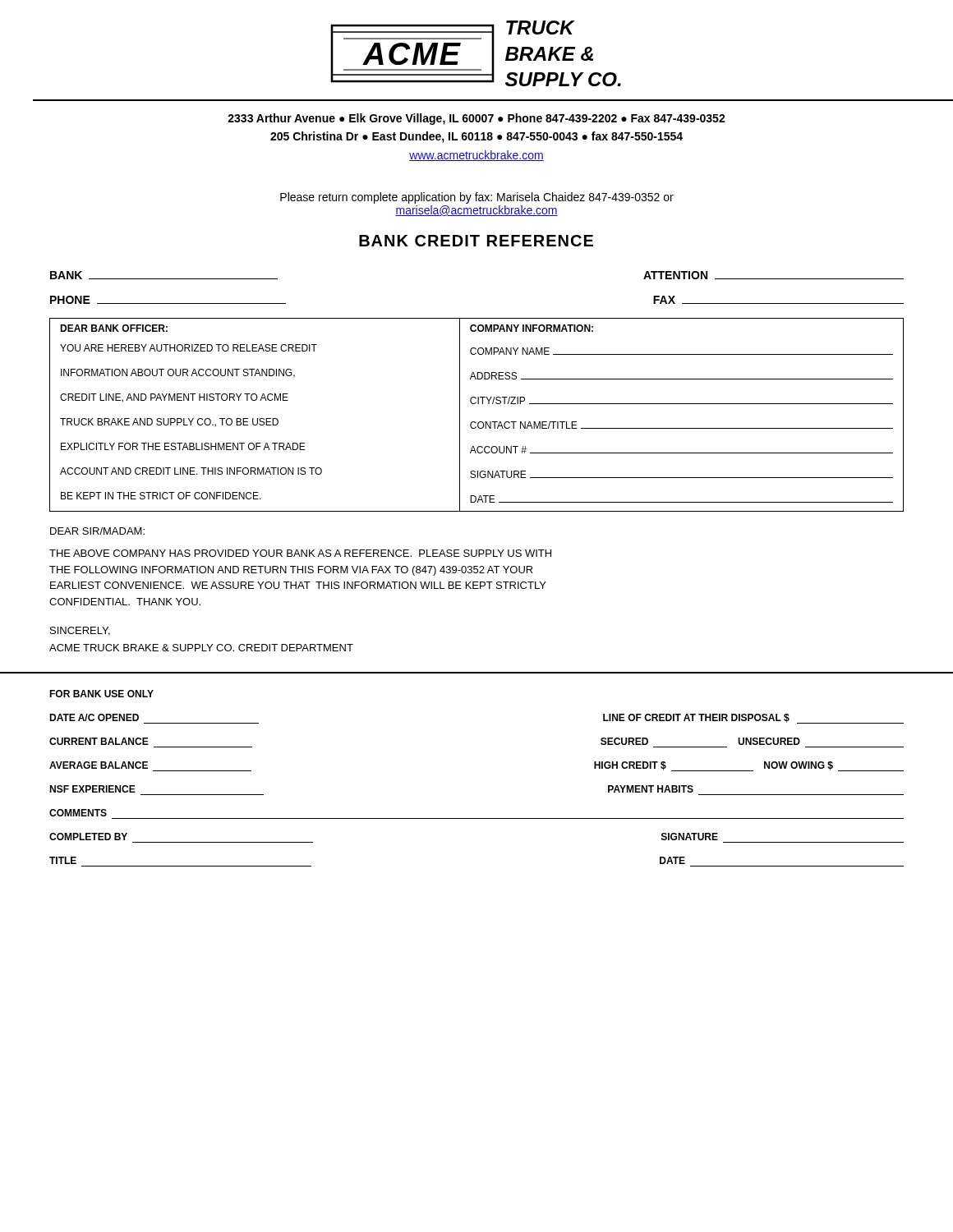Point to "CURRENT BALANCE SECURED UNSECURED"
The image size is (953, 1232).
point(103,741)
